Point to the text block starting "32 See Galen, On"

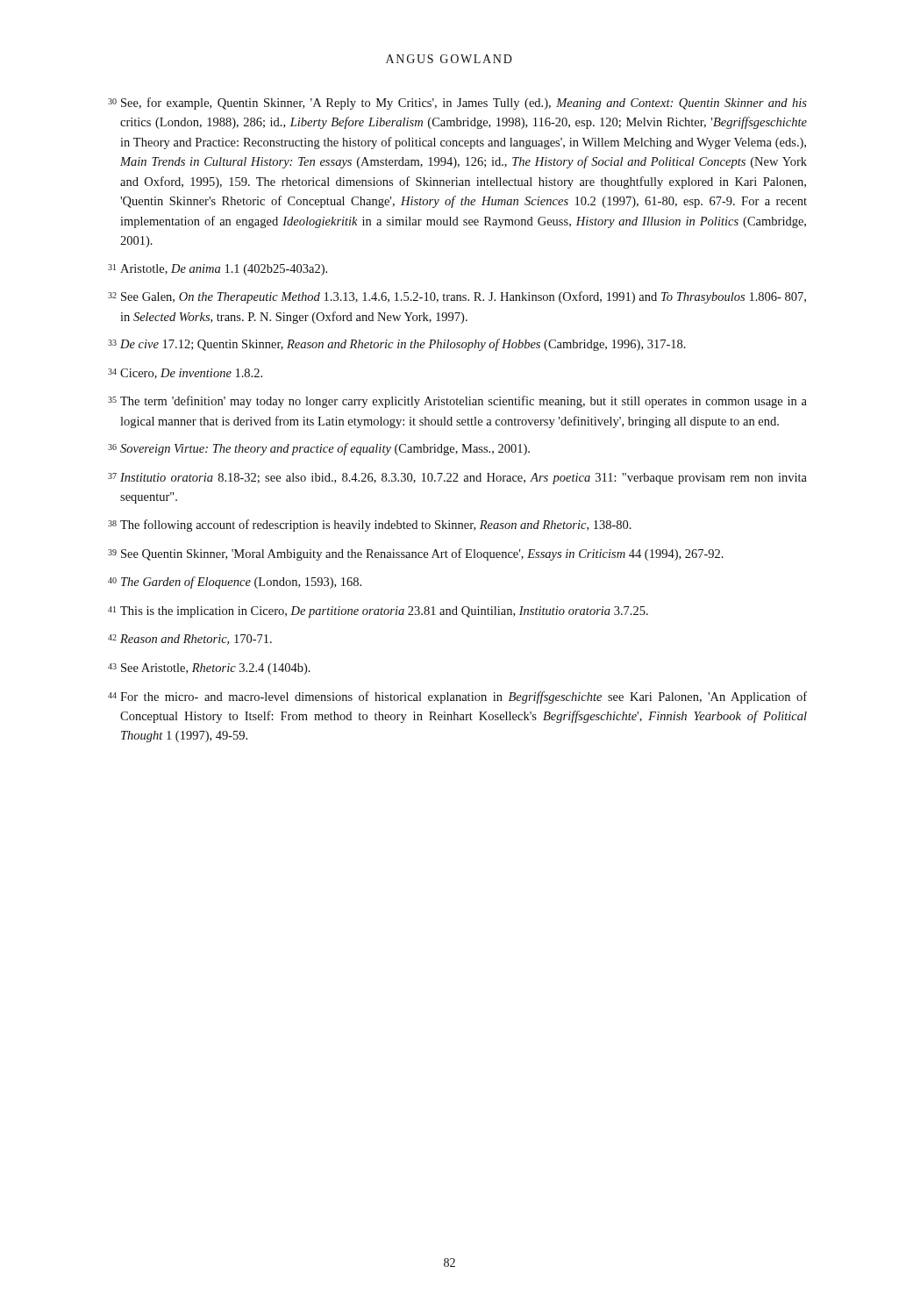coord(450,307)
